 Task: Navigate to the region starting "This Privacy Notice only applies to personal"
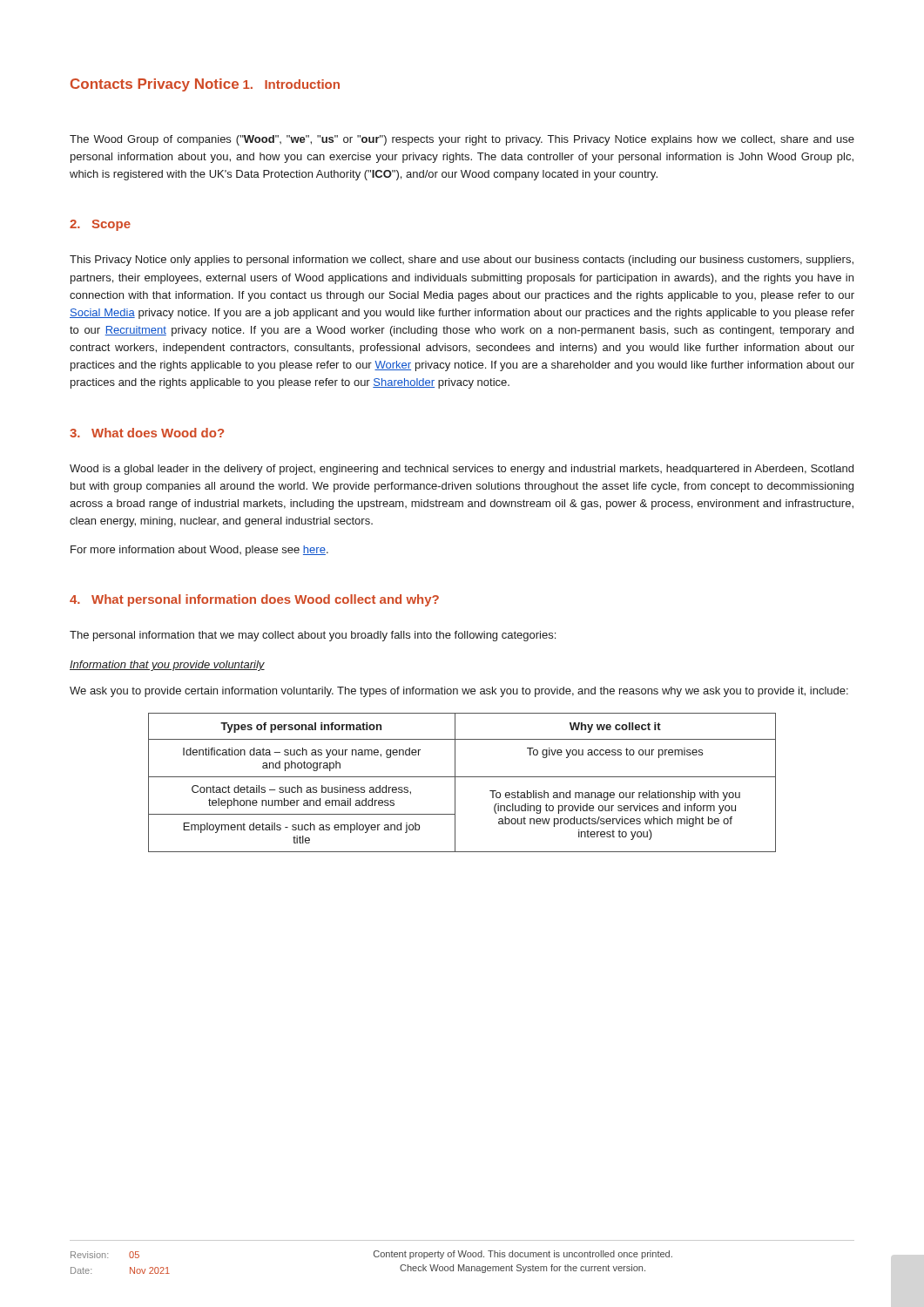462,322
